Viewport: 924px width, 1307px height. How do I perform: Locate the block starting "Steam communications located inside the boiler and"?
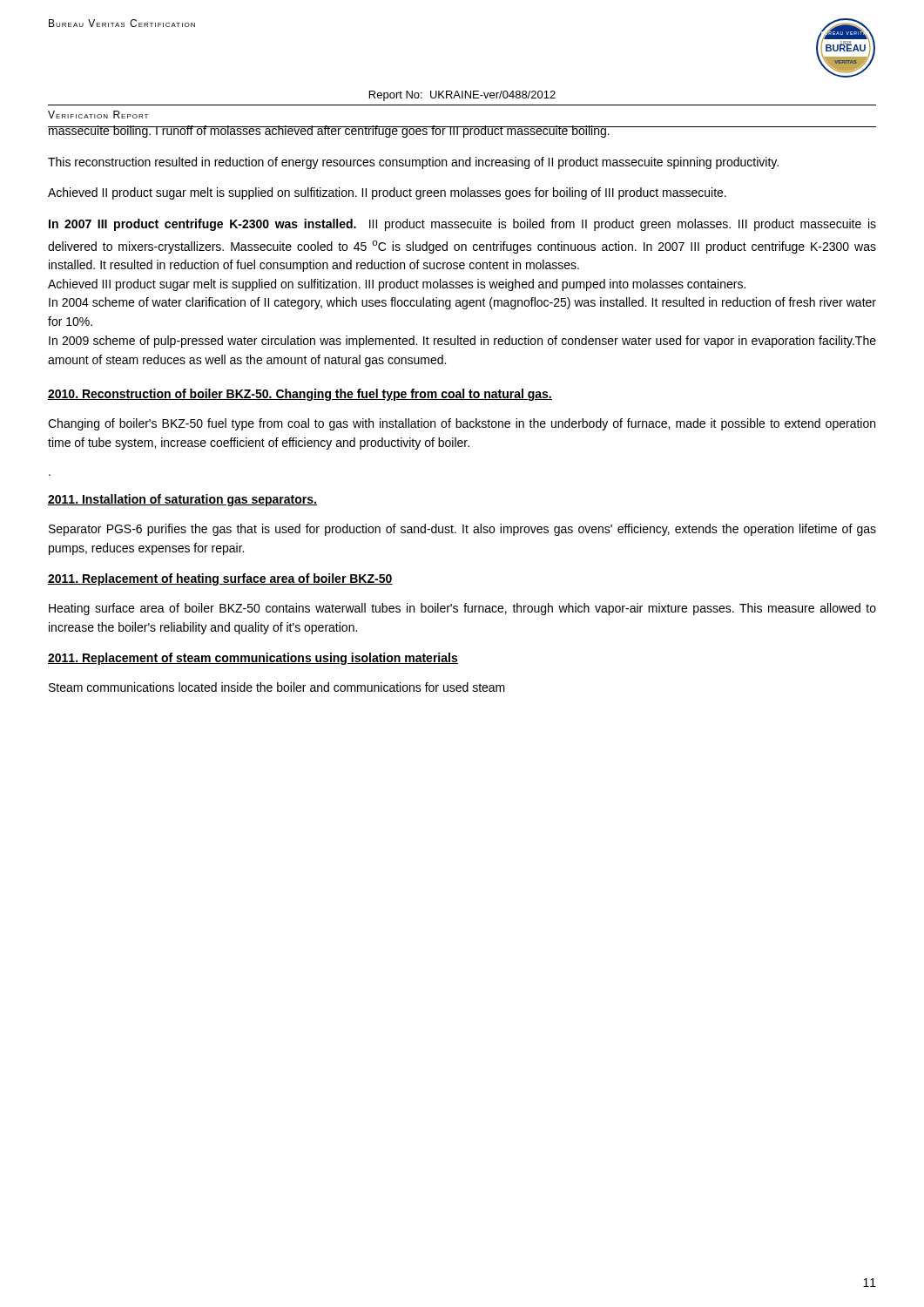pos(277,688)
